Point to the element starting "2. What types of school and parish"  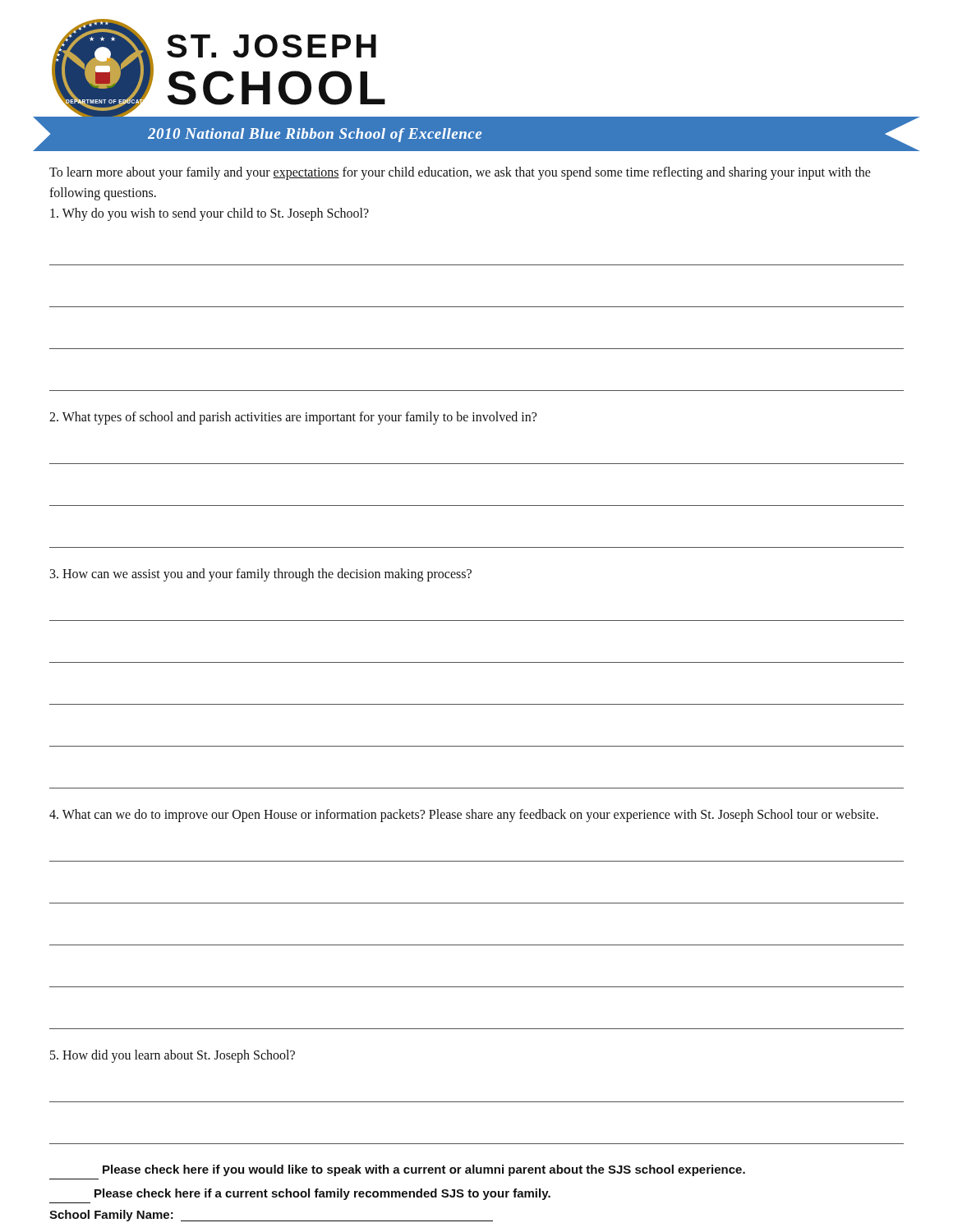(293, 417)
